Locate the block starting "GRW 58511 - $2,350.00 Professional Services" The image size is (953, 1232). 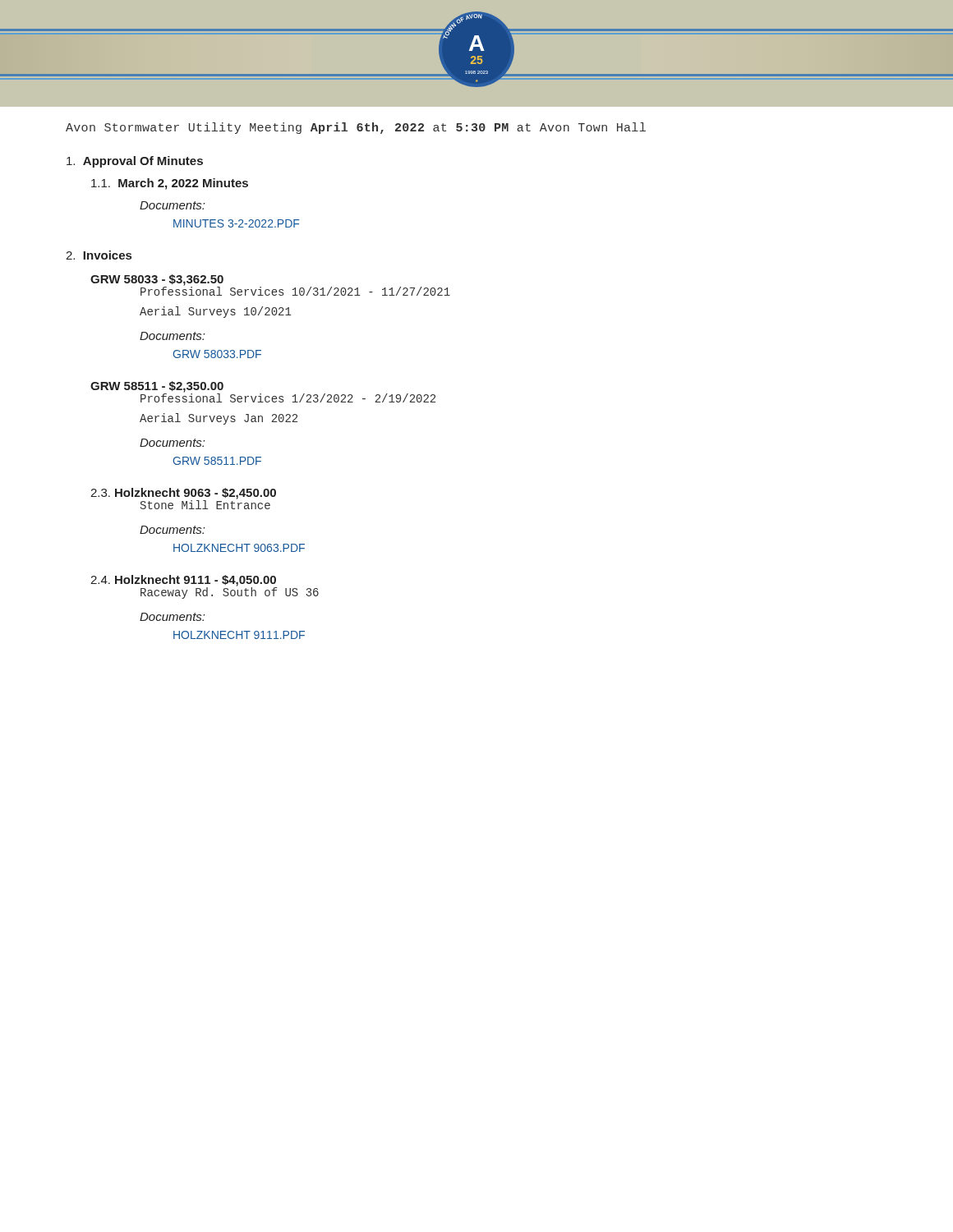pyautogui.click(x=263, y=392)
